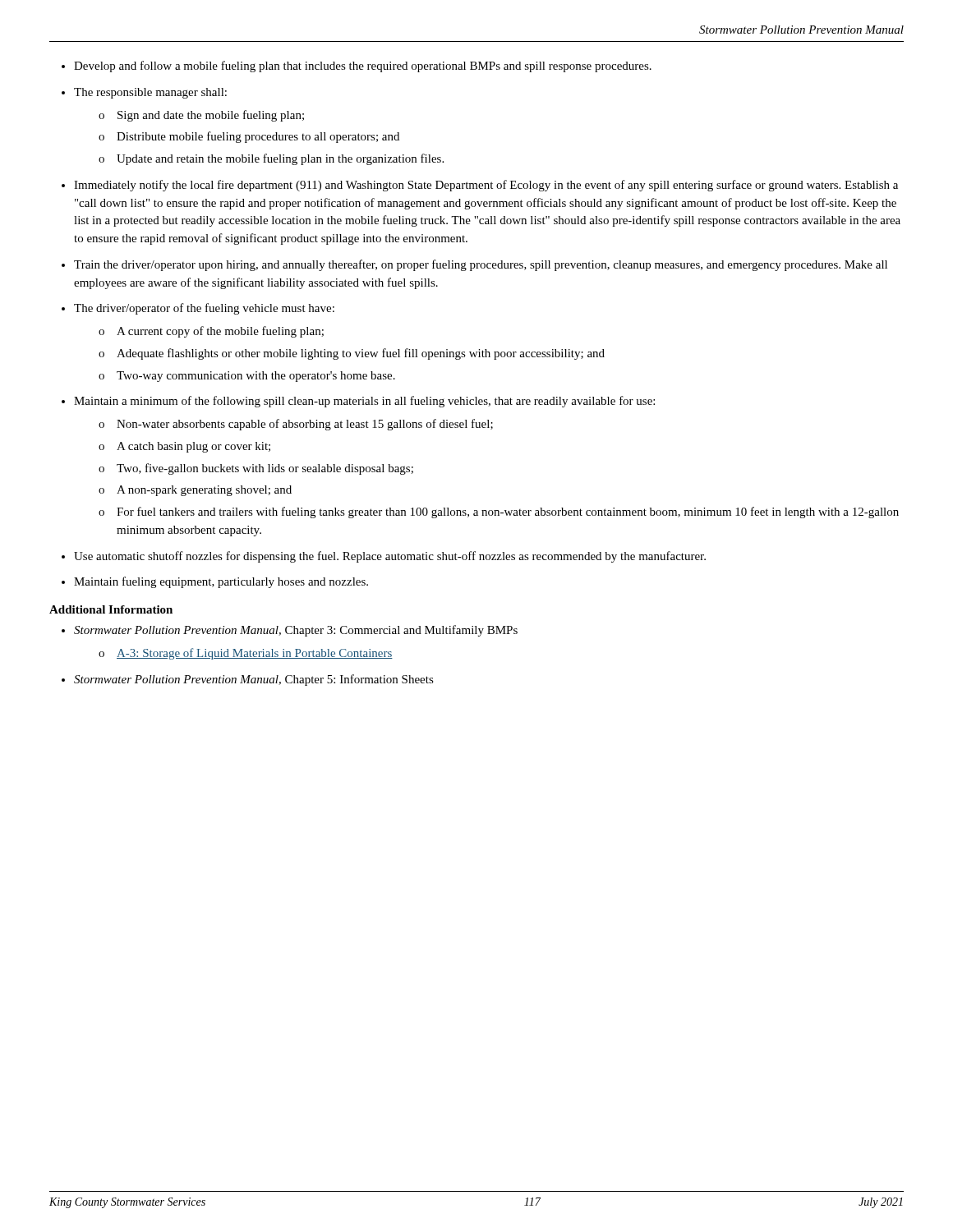Where is the passage that starts "Maintain fueling equipment, particularly"?
The width and height of the screenshot is (953, 1232).
[221, 582]
